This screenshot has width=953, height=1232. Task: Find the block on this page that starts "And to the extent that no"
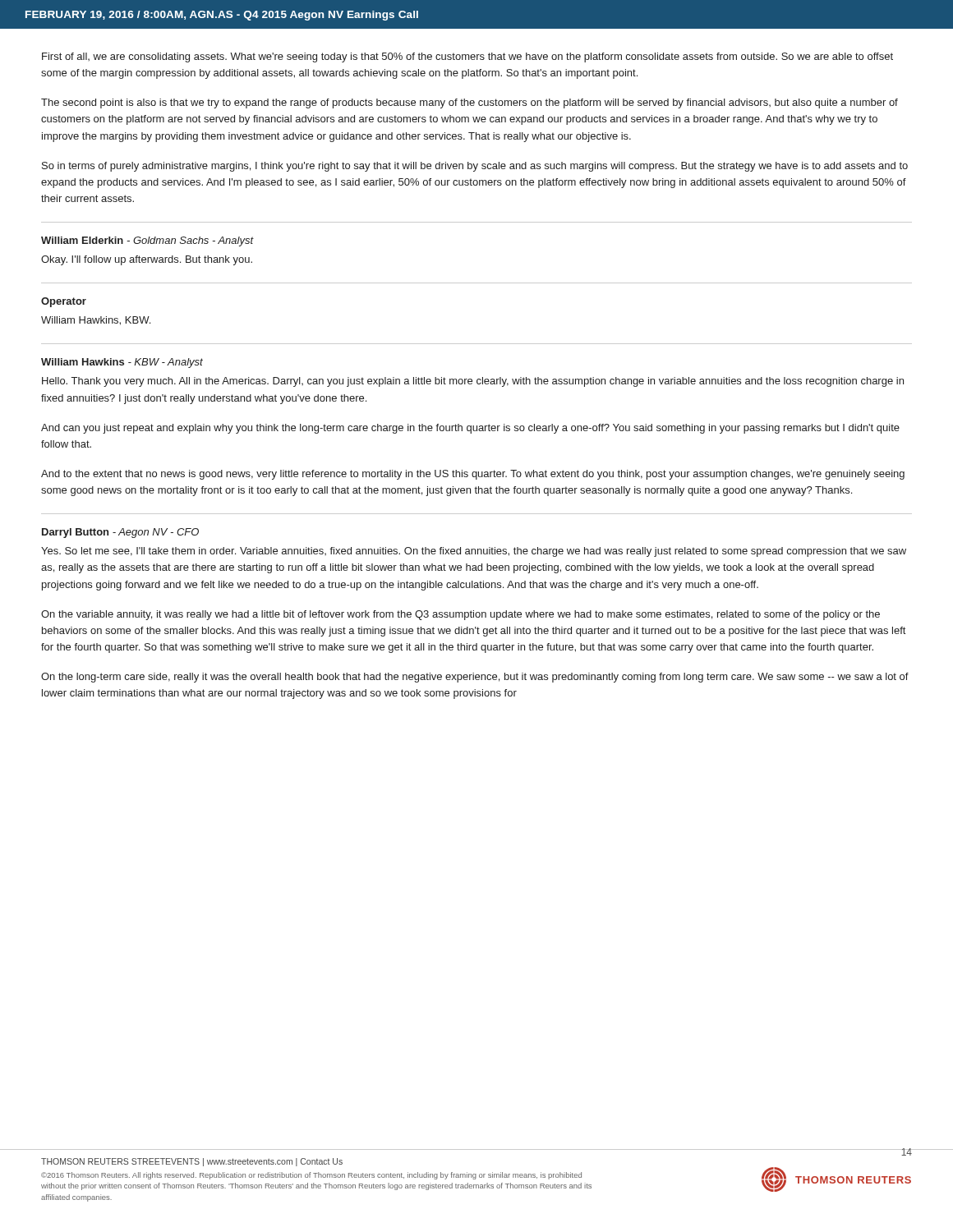(x=473, y=482)
